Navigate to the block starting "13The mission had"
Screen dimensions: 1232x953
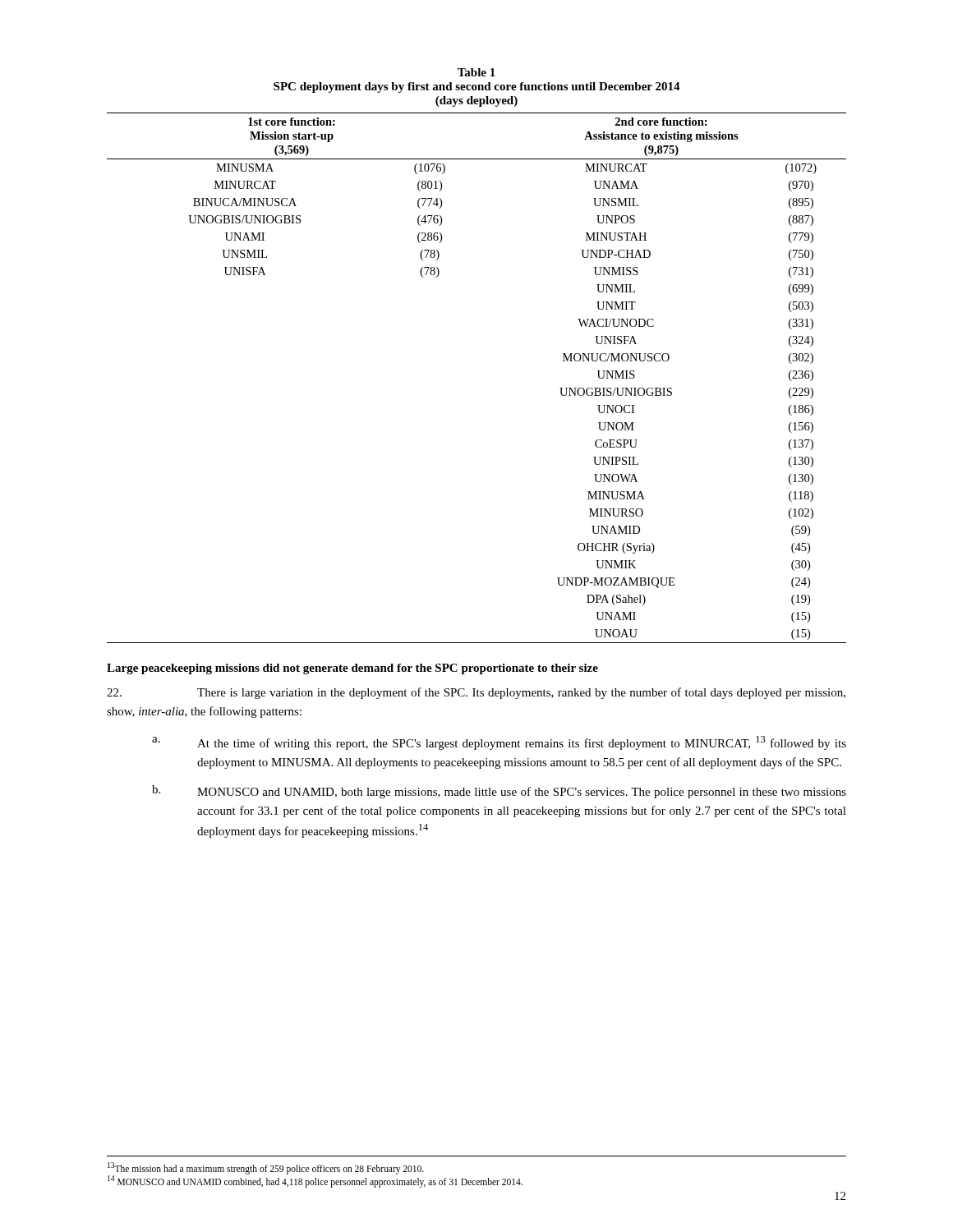[315, 1174]
